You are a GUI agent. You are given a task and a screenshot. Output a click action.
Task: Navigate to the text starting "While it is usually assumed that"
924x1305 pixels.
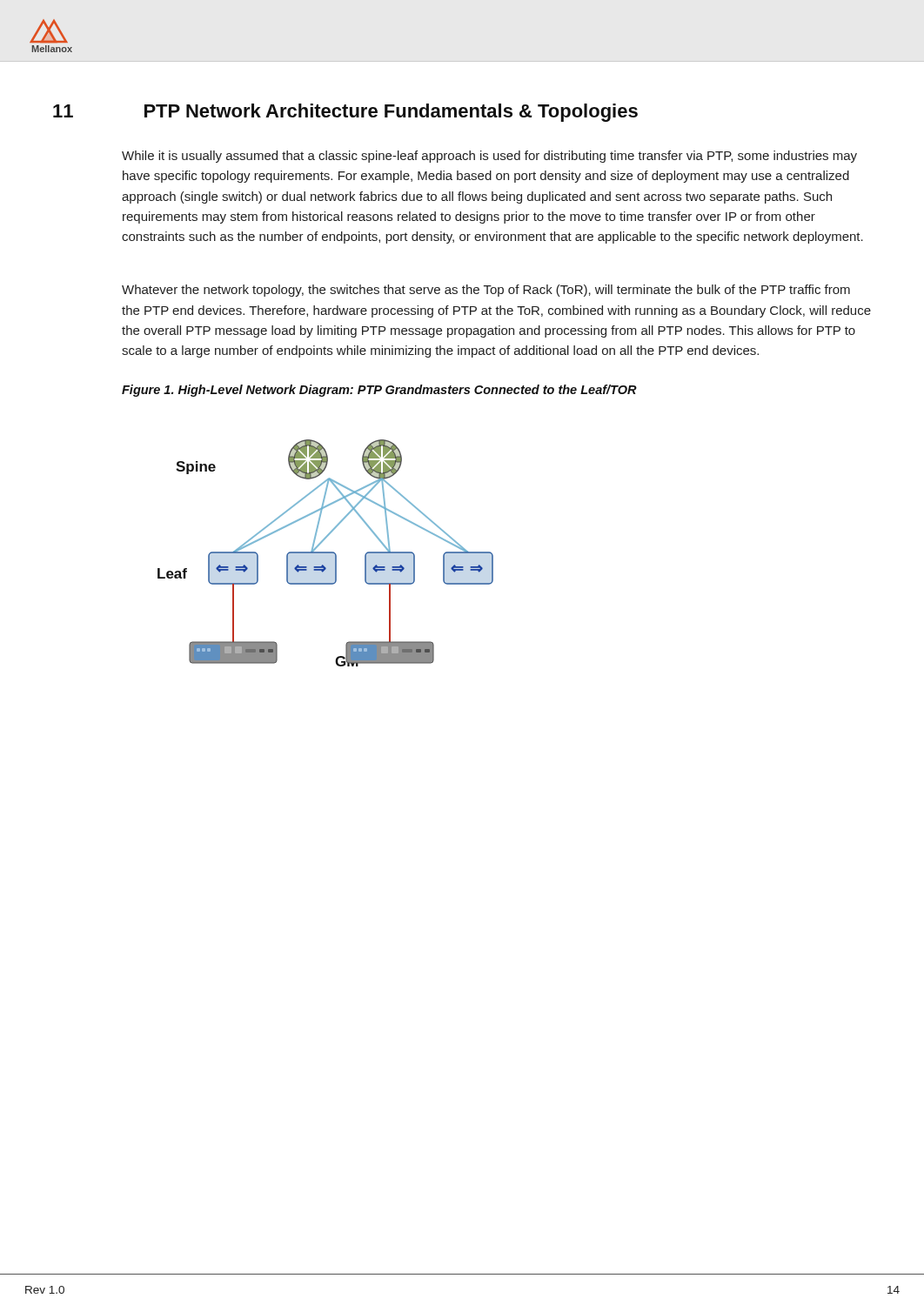pos(493,196)
